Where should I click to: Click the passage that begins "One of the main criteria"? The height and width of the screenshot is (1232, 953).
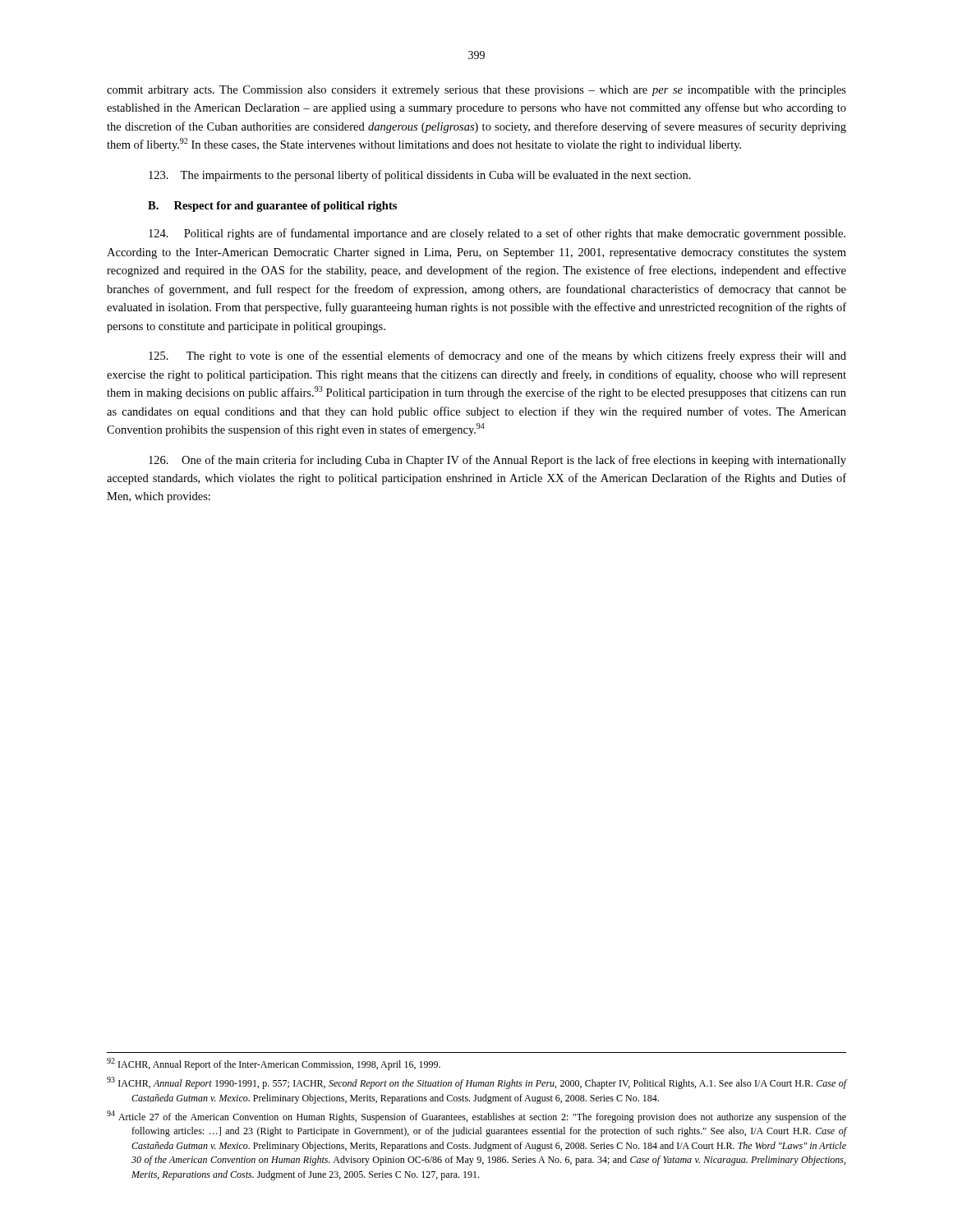click(x=476, y=478)
